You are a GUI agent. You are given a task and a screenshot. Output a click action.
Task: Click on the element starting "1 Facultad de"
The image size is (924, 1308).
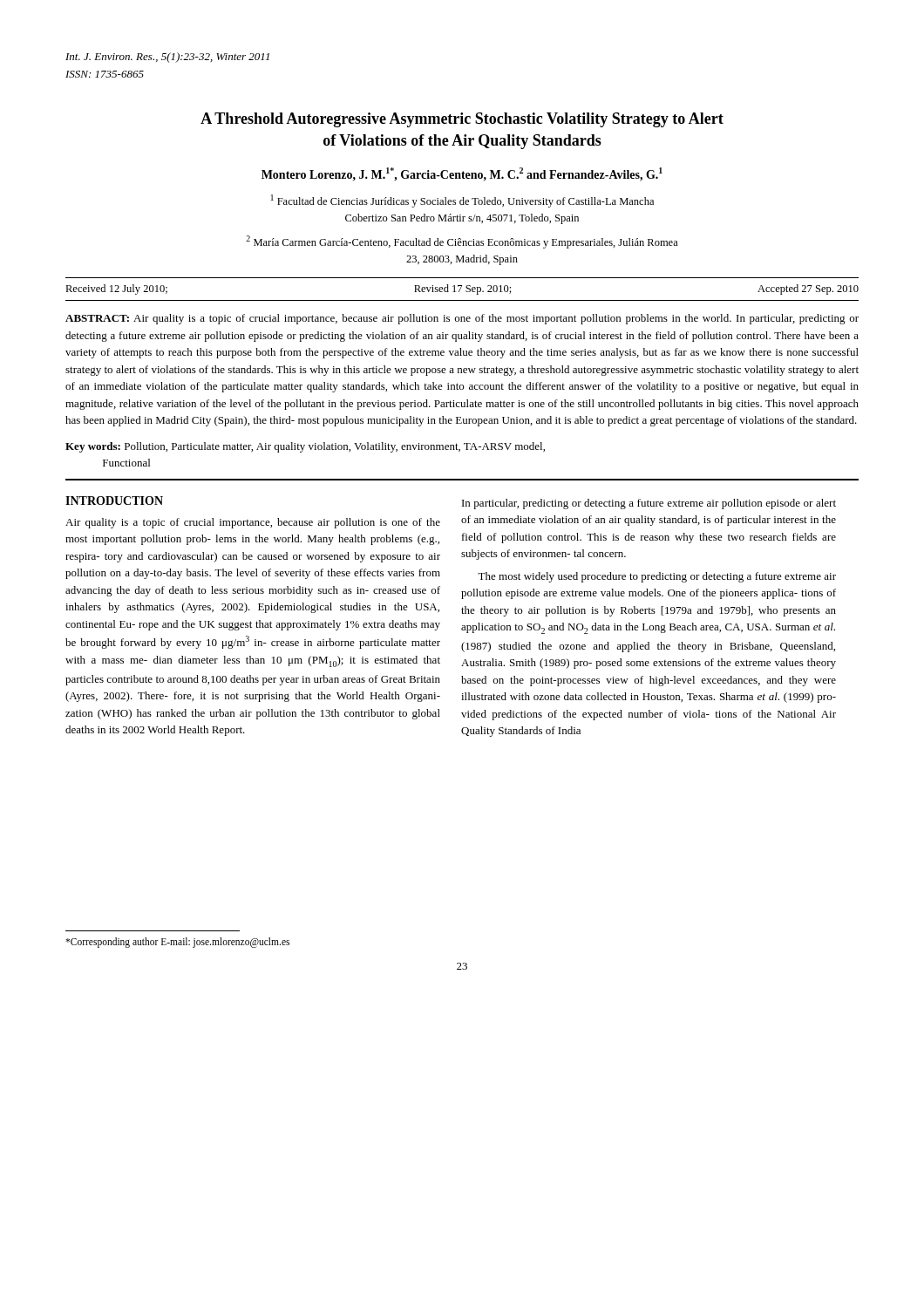click(x=462, y=208)
